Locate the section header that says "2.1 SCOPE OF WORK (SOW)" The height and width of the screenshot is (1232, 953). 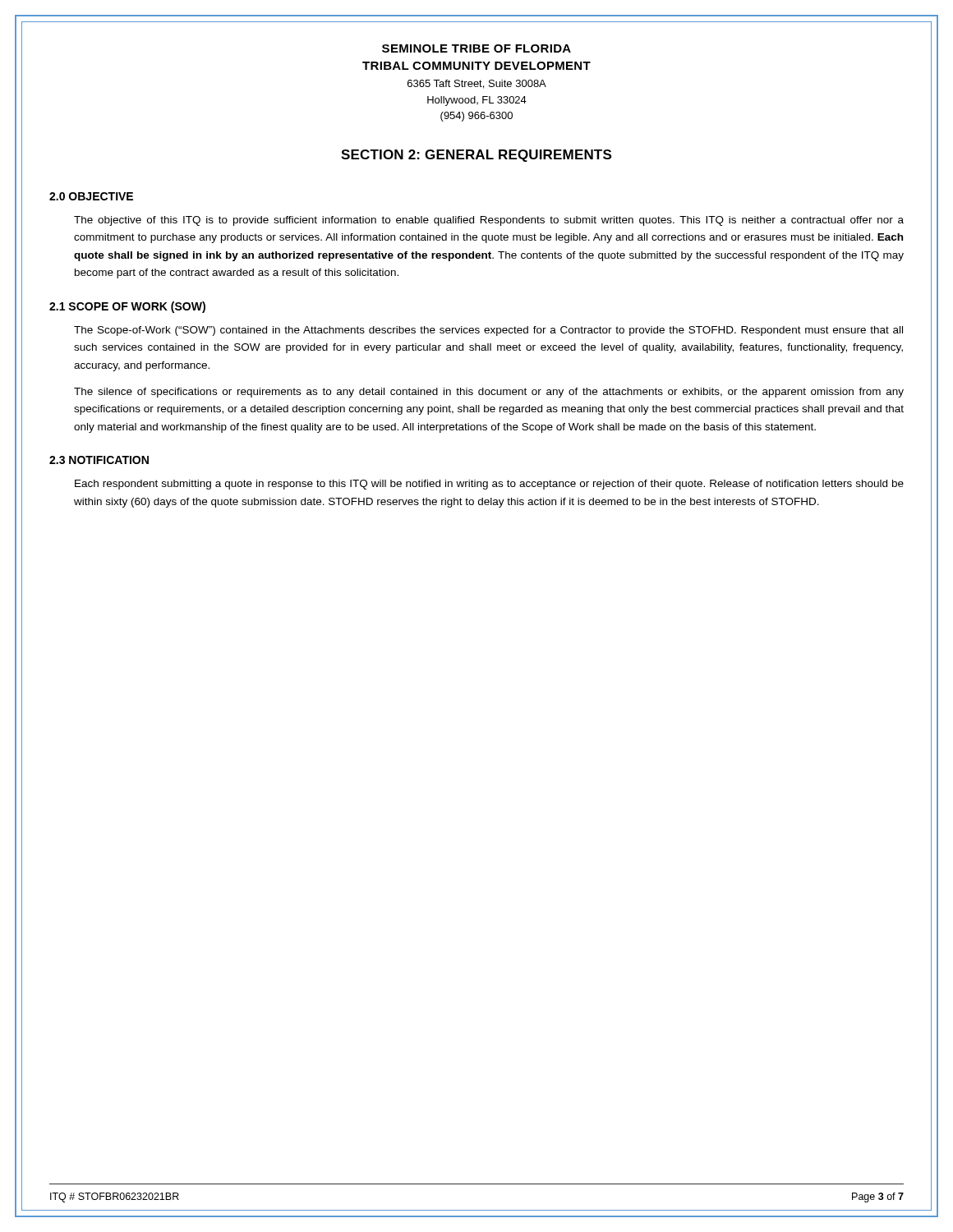[x=128, y=306]
